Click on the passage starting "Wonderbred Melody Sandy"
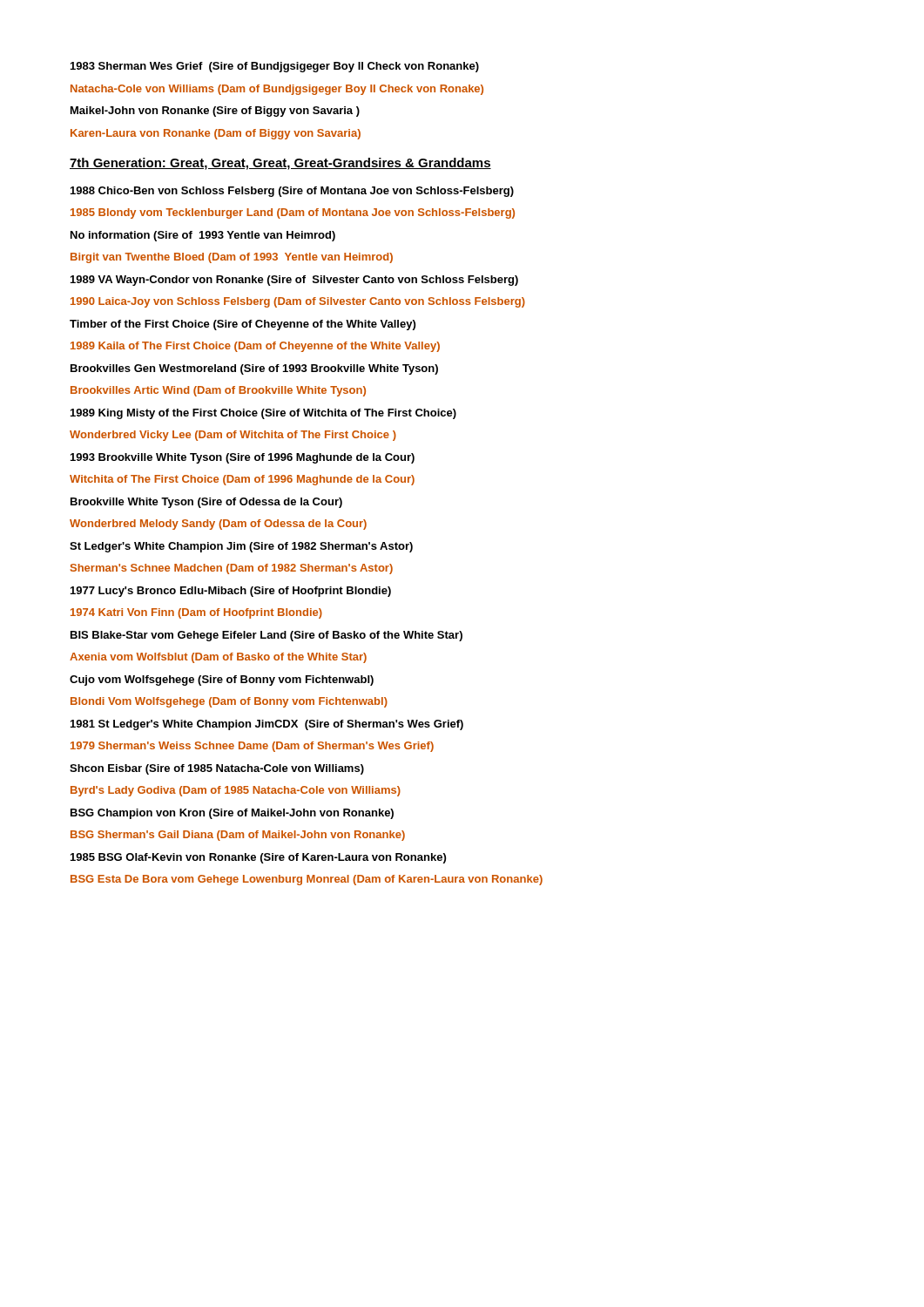Image resolution: width=924 pixels, height=1307 pixels. coord(218,523)
